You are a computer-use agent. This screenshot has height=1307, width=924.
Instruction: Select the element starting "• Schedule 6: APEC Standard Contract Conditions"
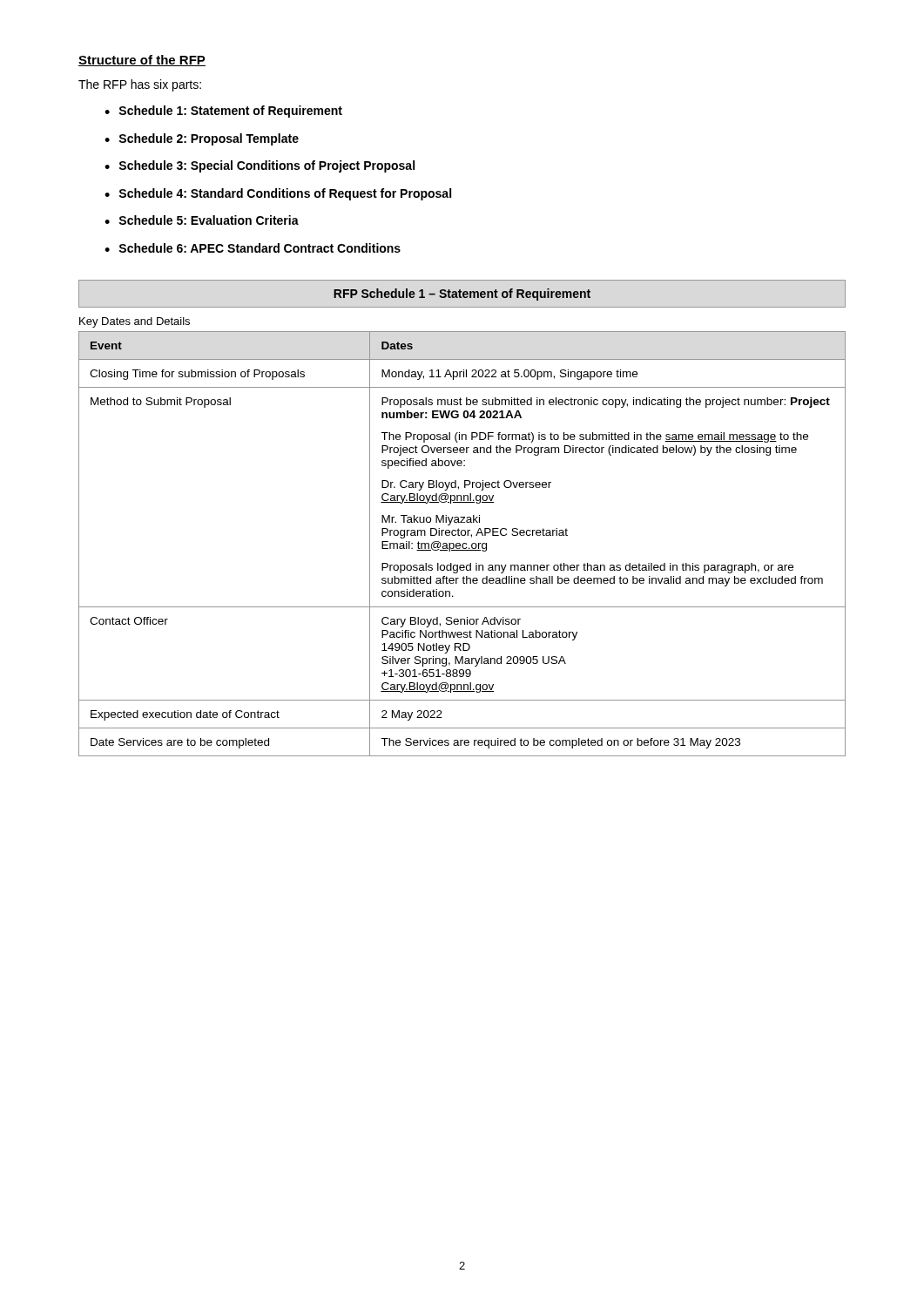coord(253,251)
